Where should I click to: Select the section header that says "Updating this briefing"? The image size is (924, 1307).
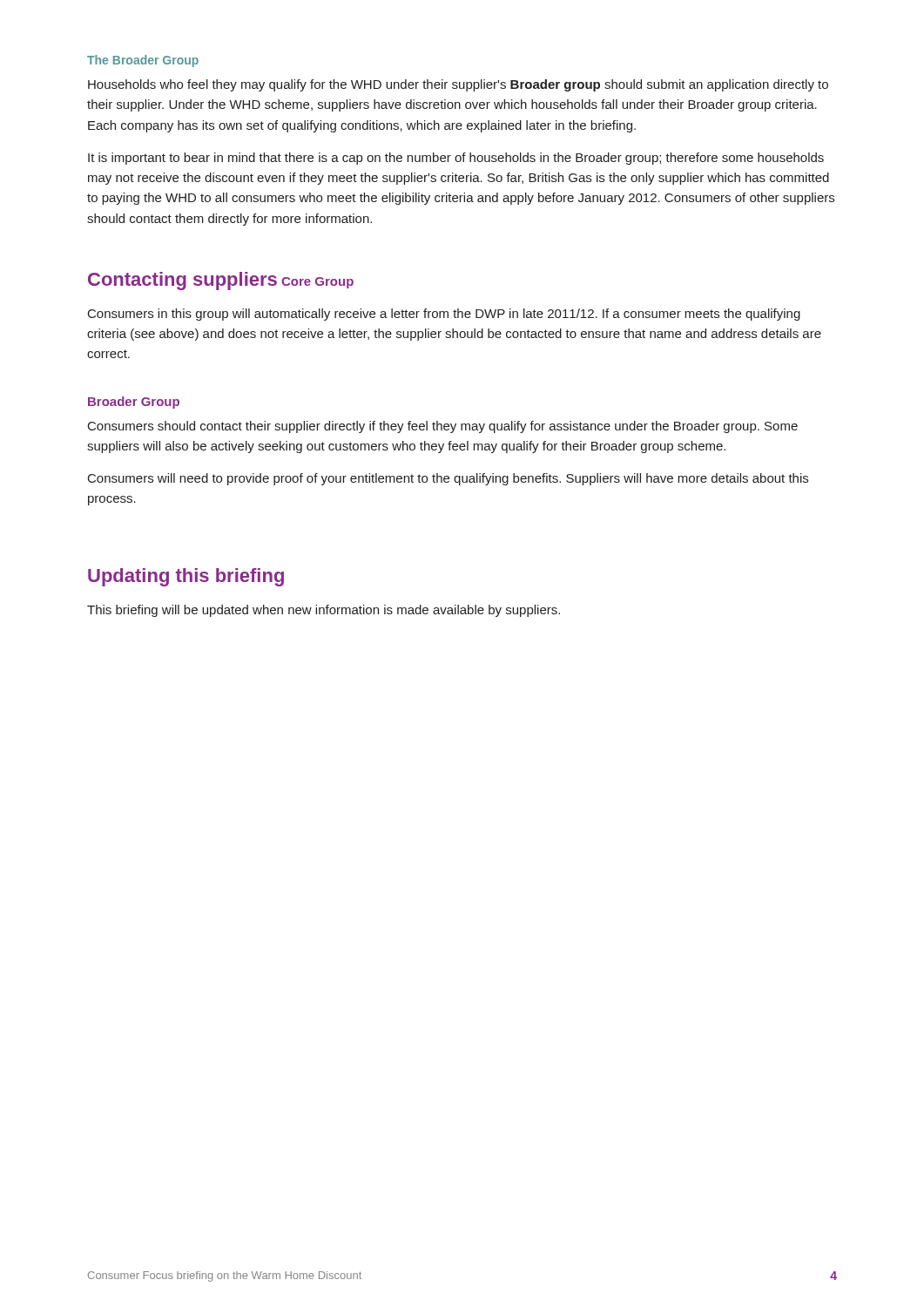point(186,575)
